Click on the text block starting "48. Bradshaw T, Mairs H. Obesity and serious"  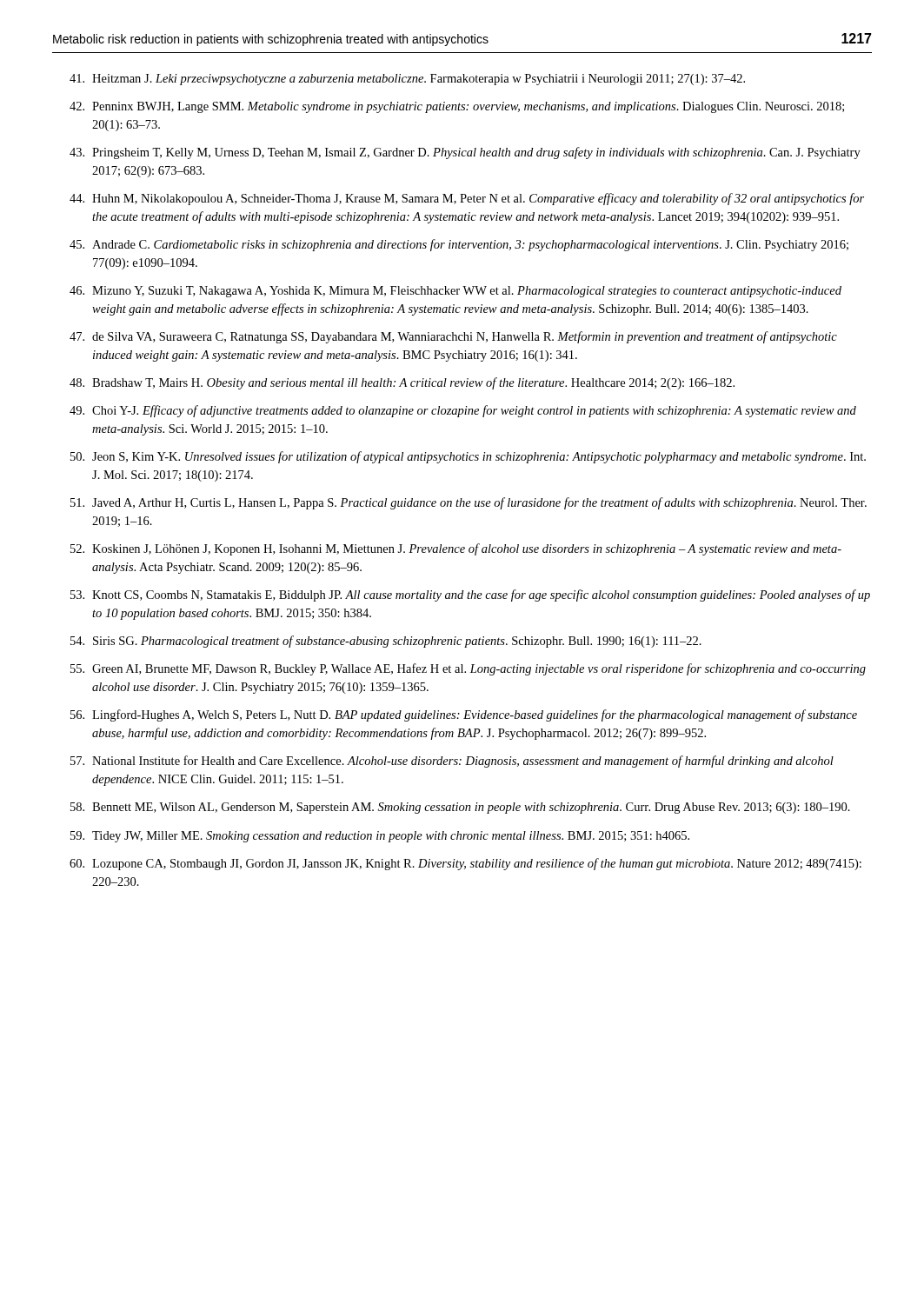click(462, 383)
